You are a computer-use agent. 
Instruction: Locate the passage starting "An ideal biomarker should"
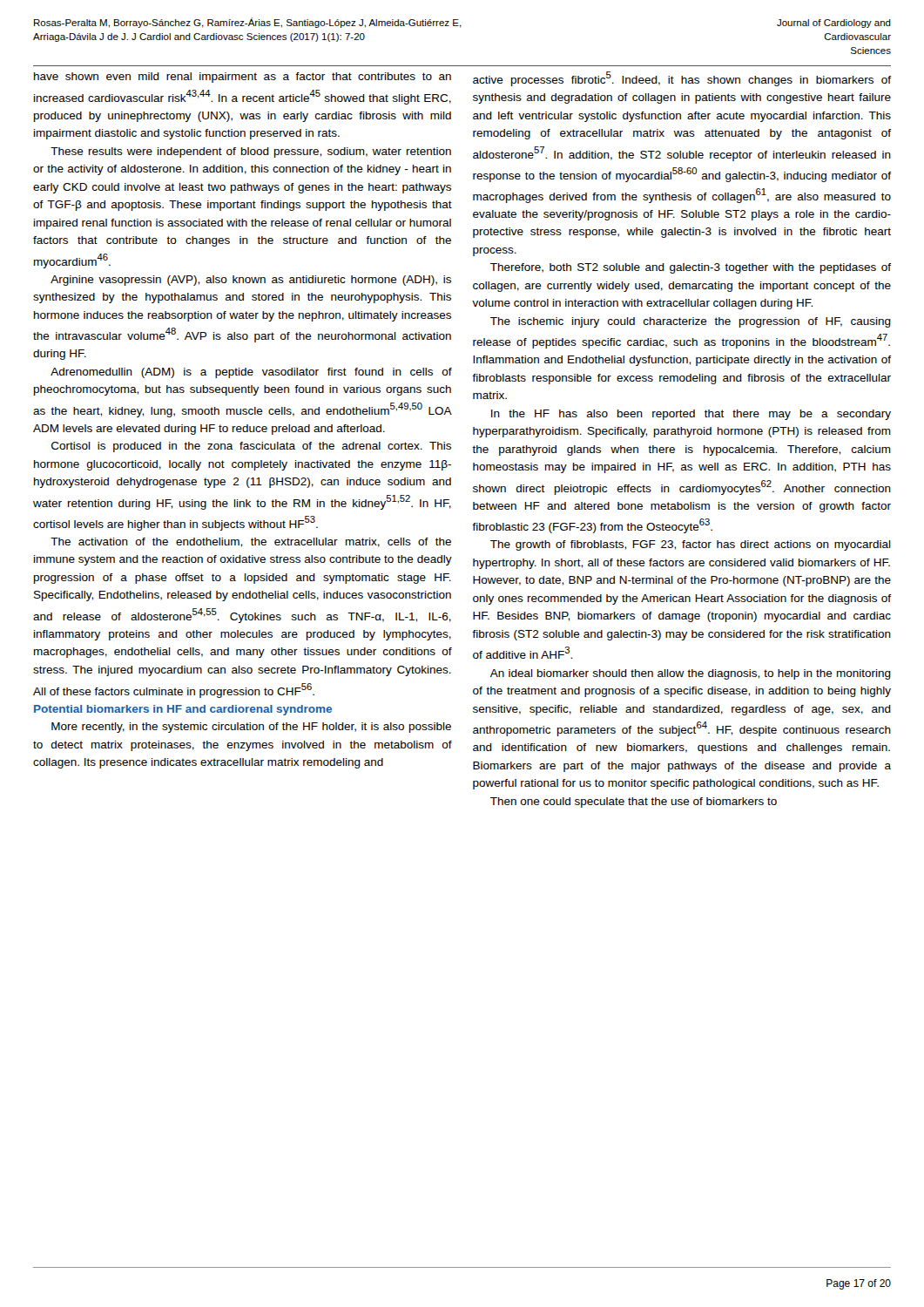[x=682, y=728]
